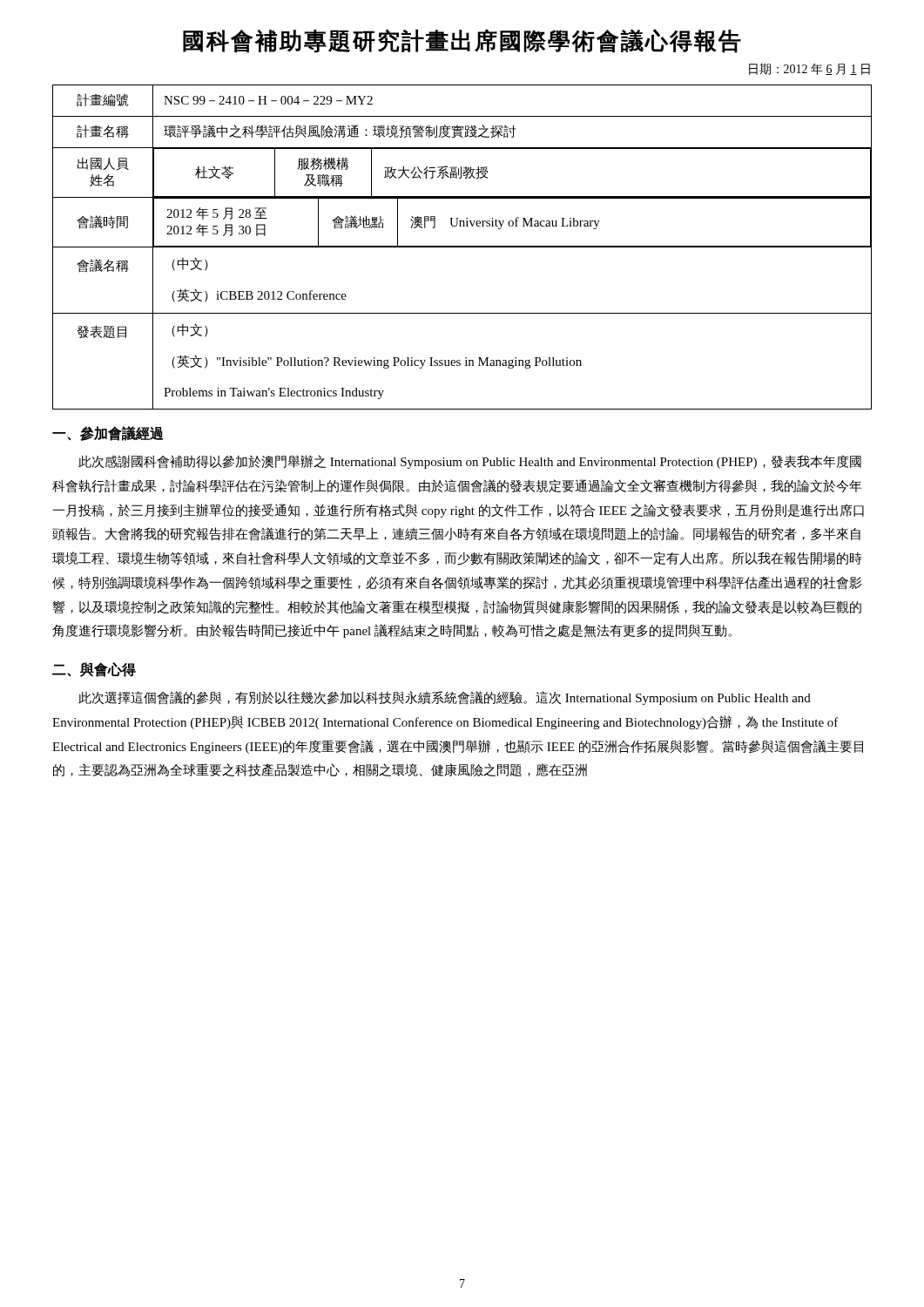This screenshot has height=1307, width=924.
Task: Locate the passage starting "此次選擇這個會議的參與，有別於以往幾次參加以科技與永續系統會議的經驗。這次 International Symposium"
Action: [x=459, y=734]
